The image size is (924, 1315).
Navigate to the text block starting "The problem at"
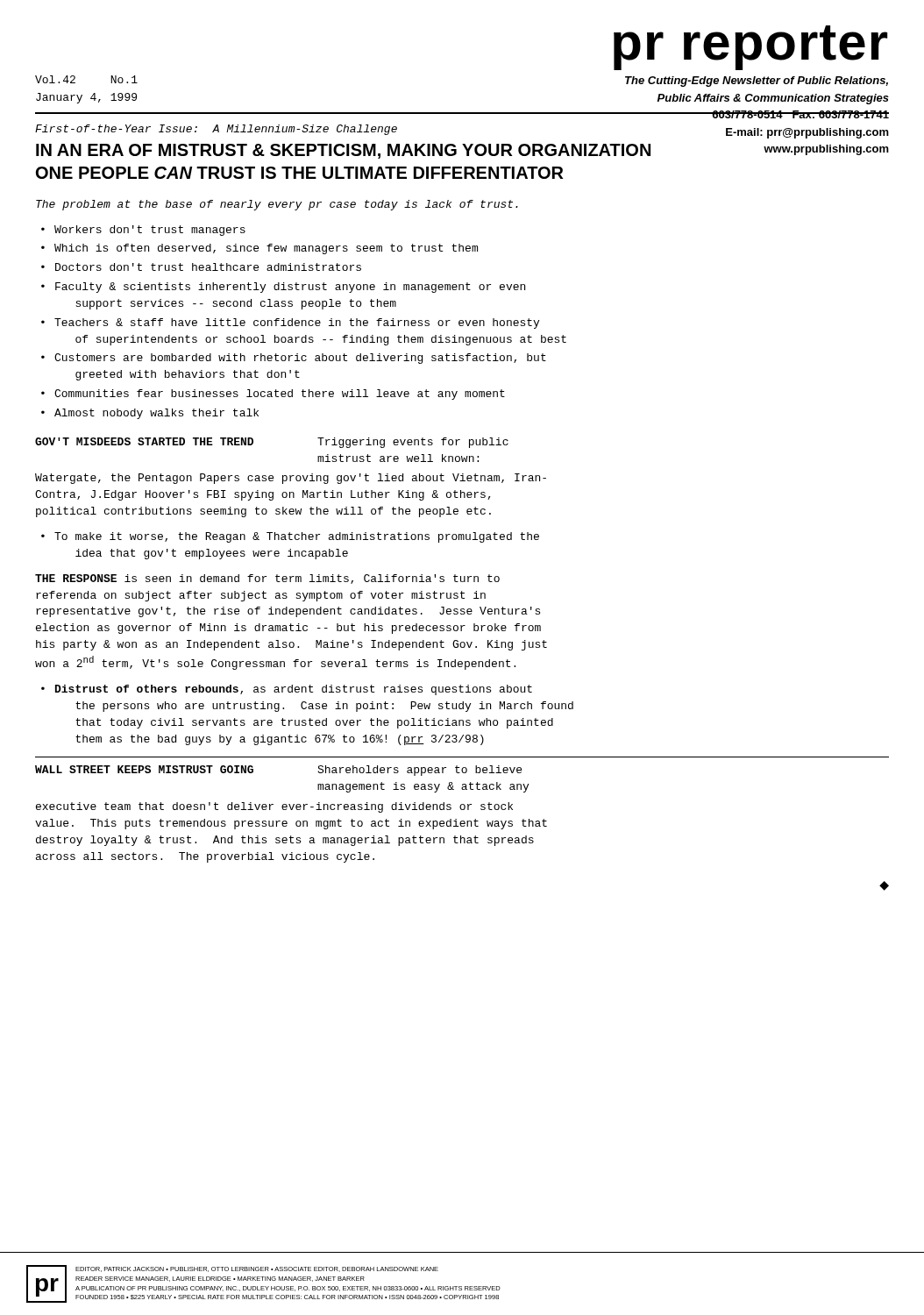point(278,205)
